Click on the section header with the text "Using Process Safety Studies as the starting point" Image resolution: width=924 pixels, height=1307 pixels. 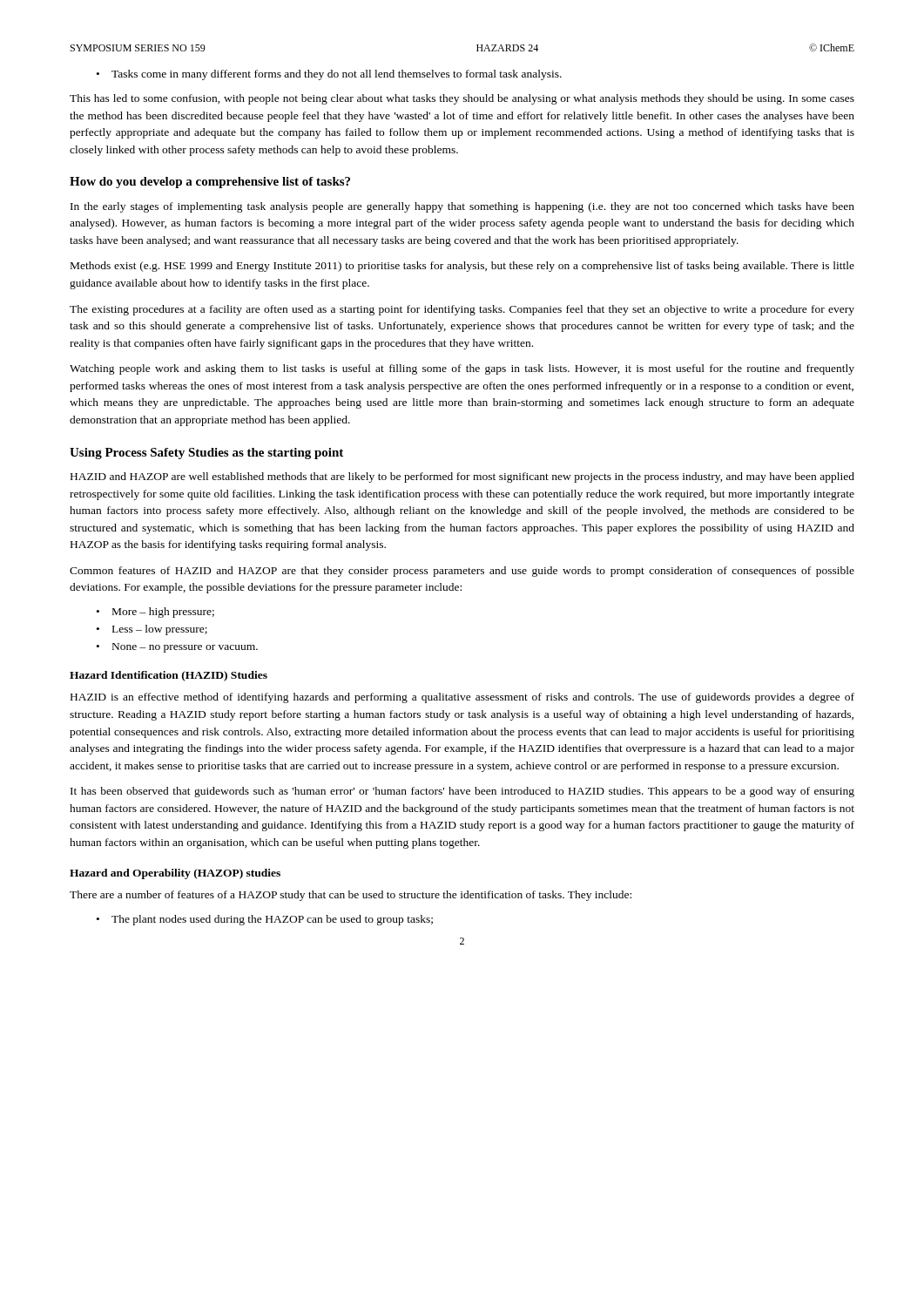[x=206, y=454]
